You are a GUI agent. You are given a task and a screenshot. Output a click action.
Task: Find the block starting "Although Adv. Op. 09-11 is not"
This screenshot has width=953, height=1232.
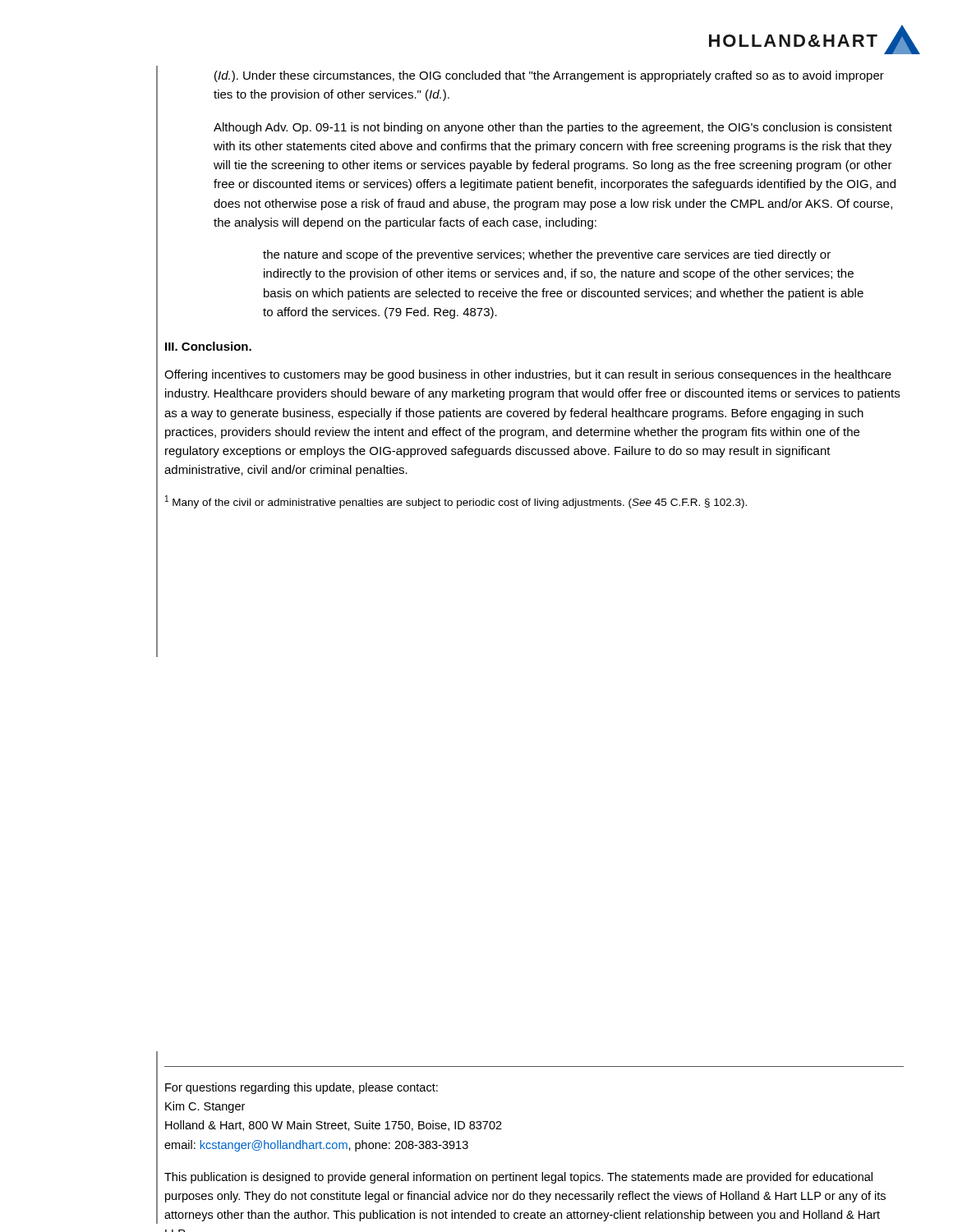pyautogui.click(x=555, y=174)
